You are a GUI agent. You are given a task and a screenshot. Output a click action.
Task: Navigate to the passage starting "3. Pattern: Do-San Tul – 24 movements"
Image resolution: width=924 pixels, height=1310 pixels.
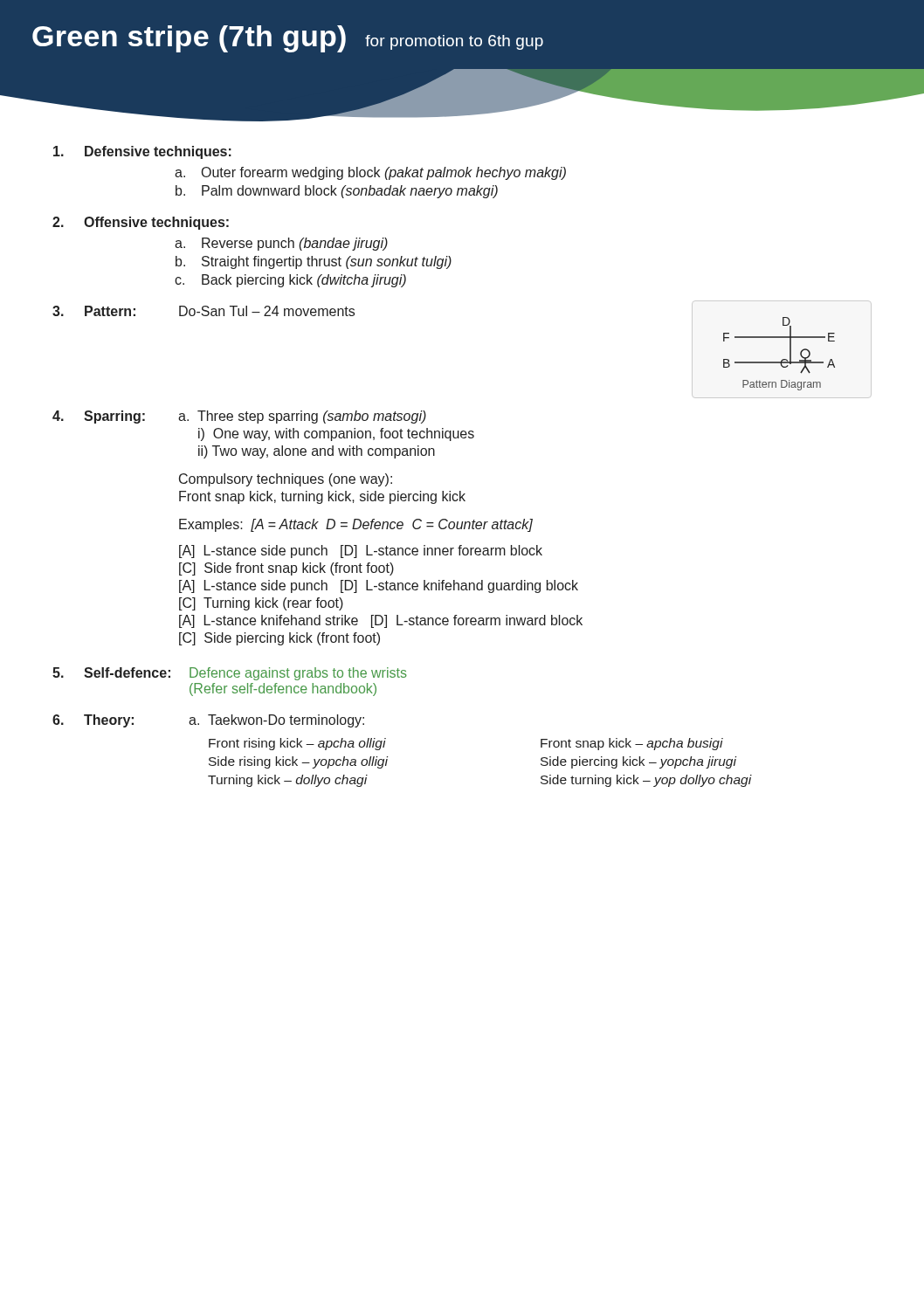[204, 312]
